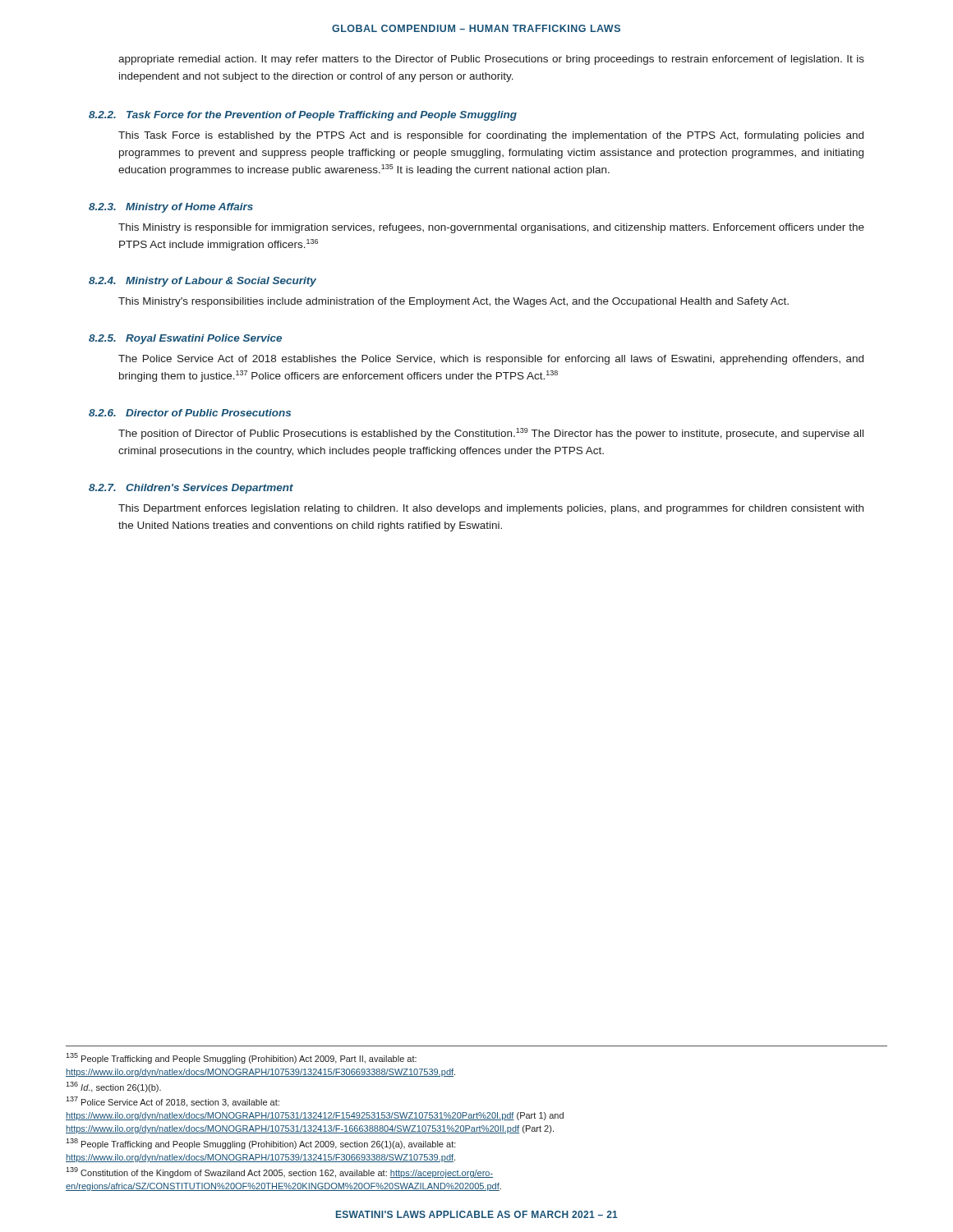953x1232 pixels.
Task: Click on the text block starting "8.2.2. Task Force for the Prevention of"
Action: pos(303,114)
